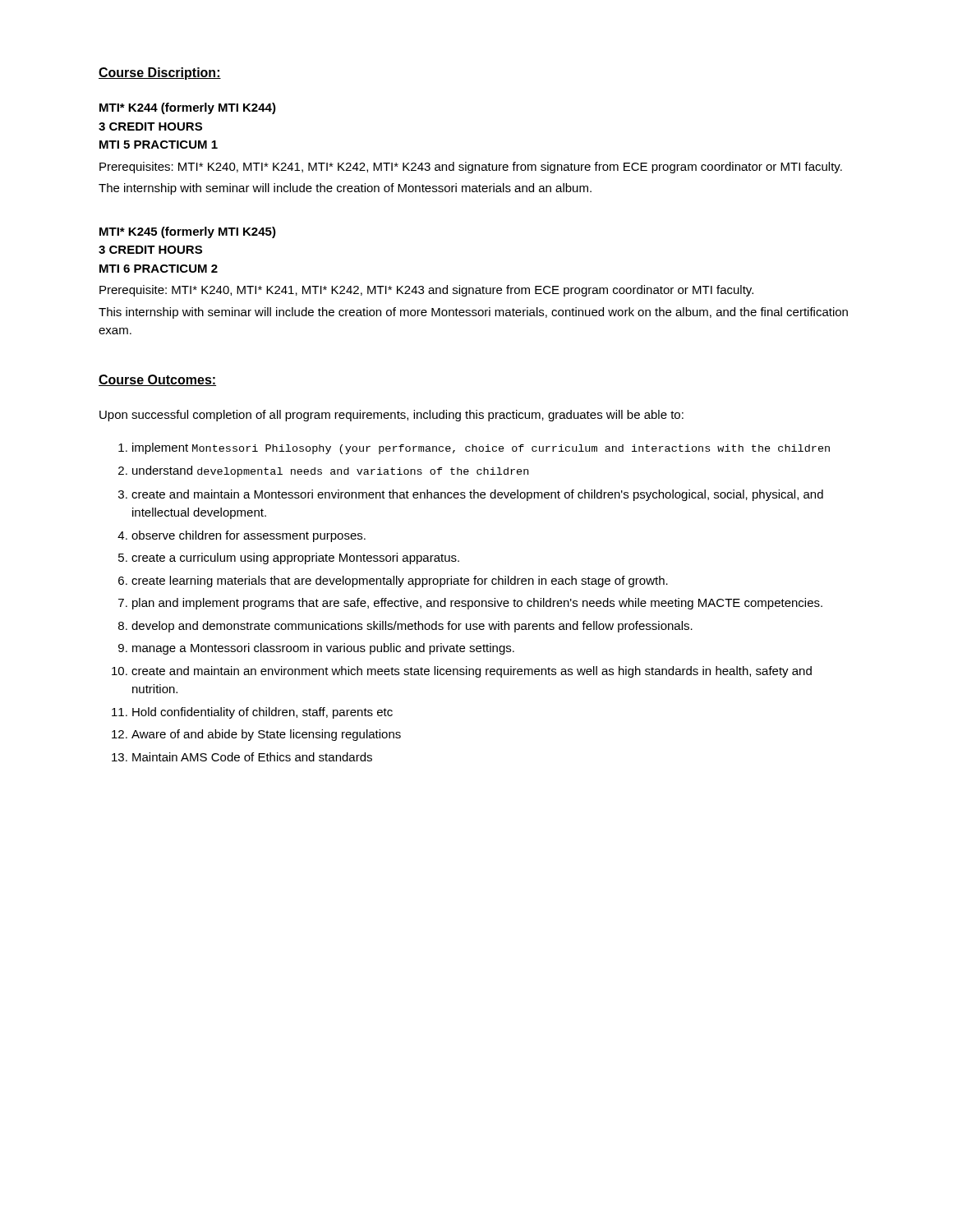953x1232 pixels.
Task: Where is the passage that starts "create learning materials that are developmentally appropriate"?
Action: coord(400,580)
